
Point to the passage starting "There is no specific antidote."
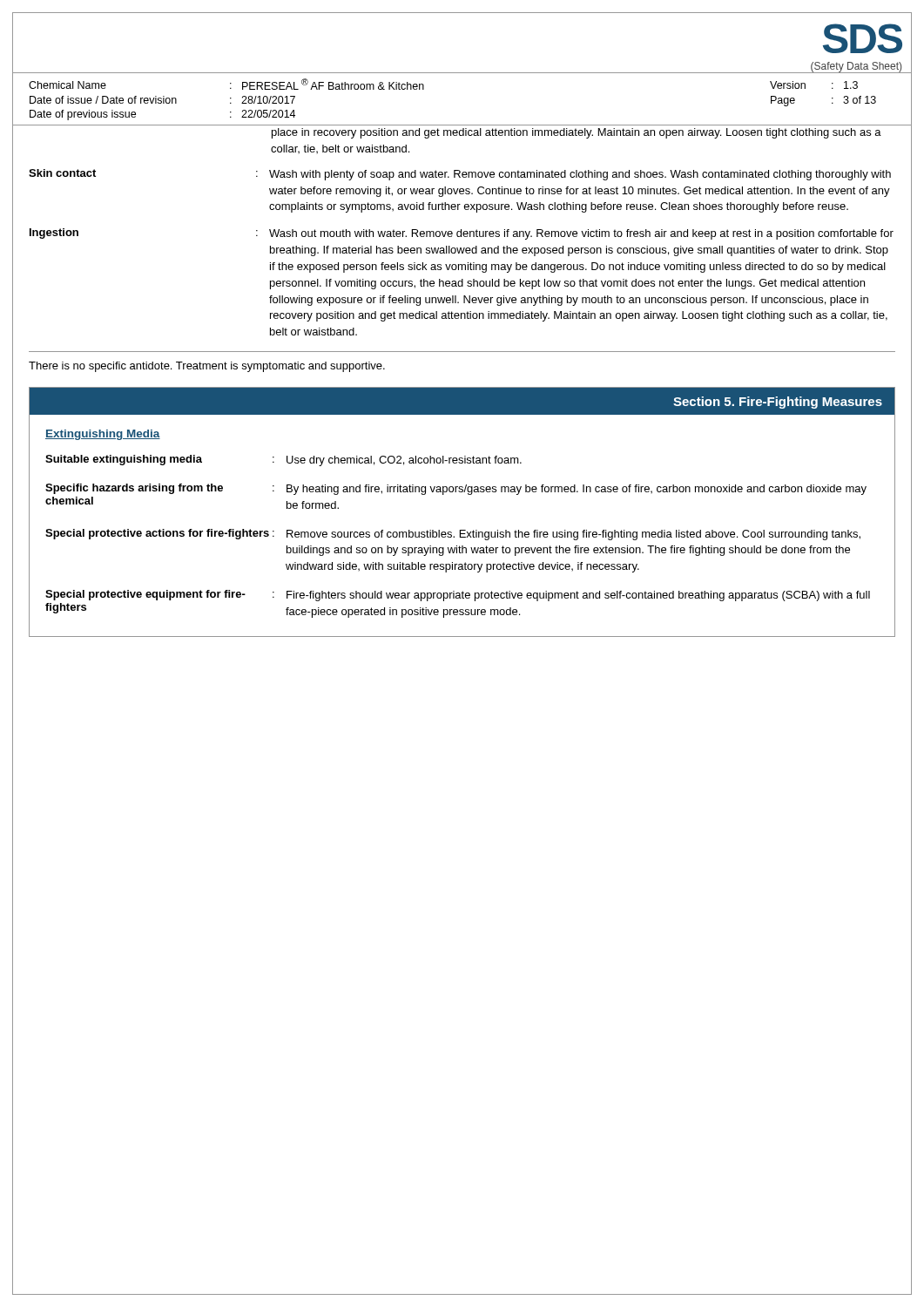point(207,366)
